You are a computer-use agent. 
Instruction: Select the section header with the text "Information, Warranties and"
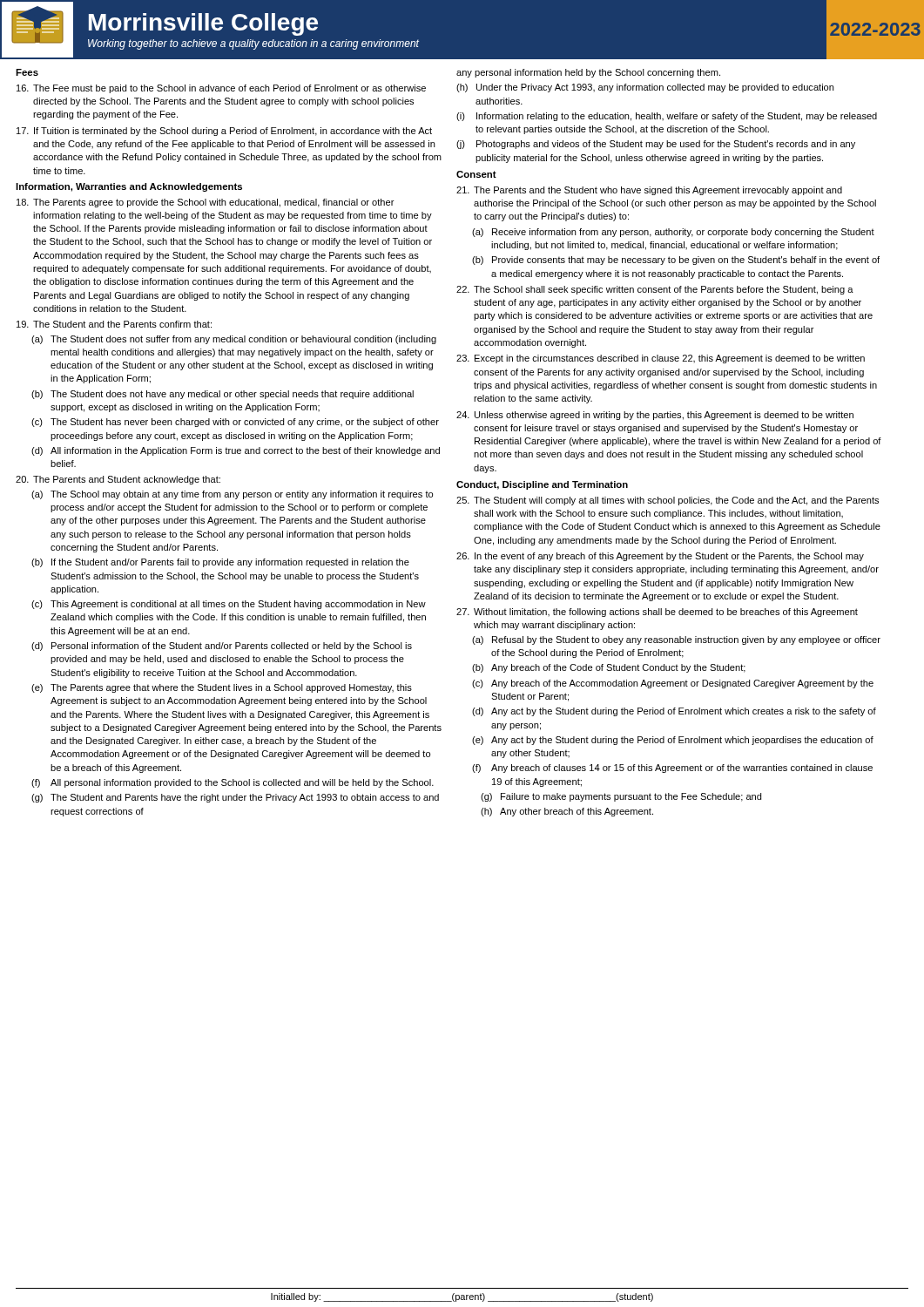coord(129,186)
